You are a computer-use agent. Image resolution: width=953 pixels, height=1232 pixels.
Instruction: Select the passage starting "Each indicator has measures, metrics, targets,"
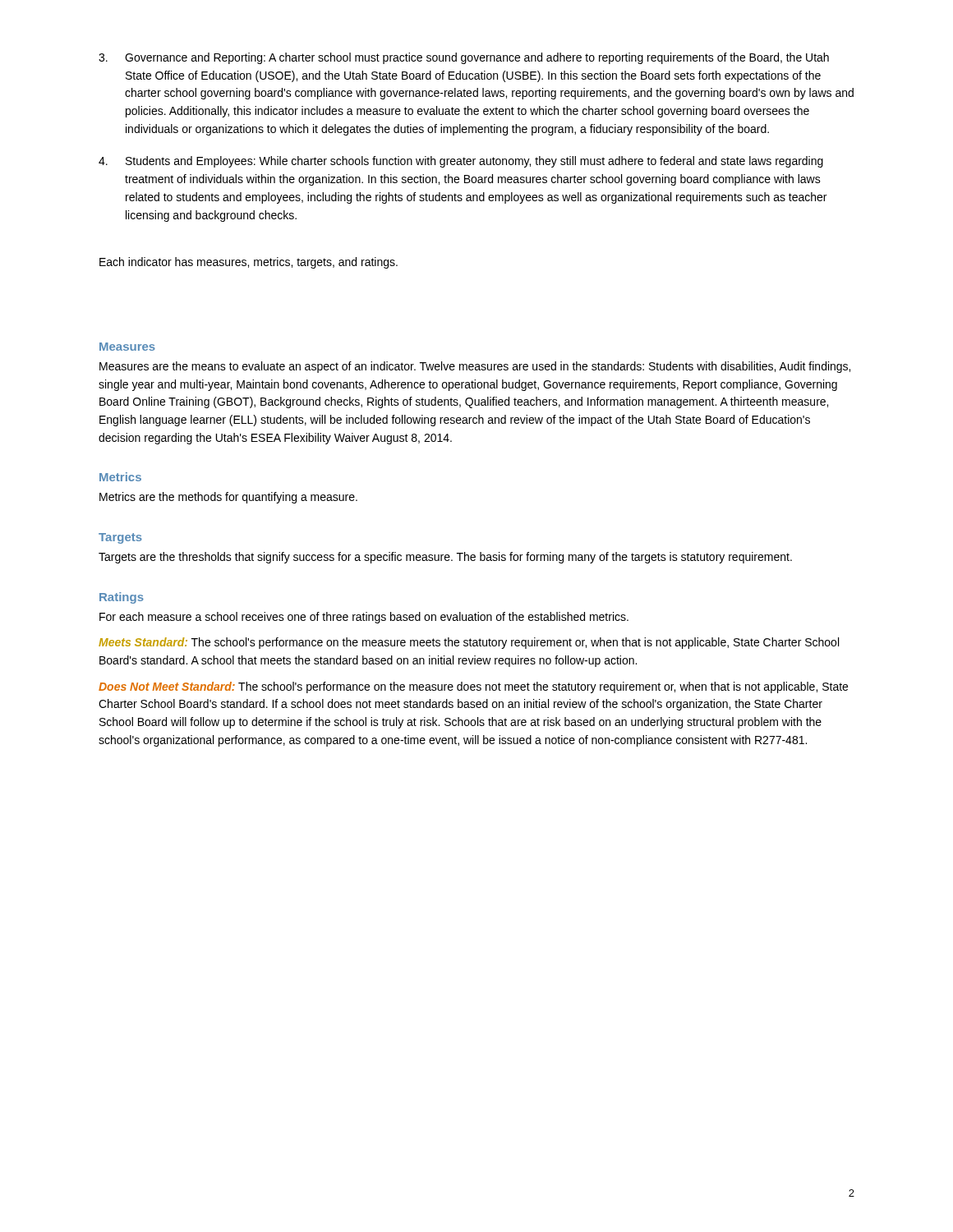[248, 262]
